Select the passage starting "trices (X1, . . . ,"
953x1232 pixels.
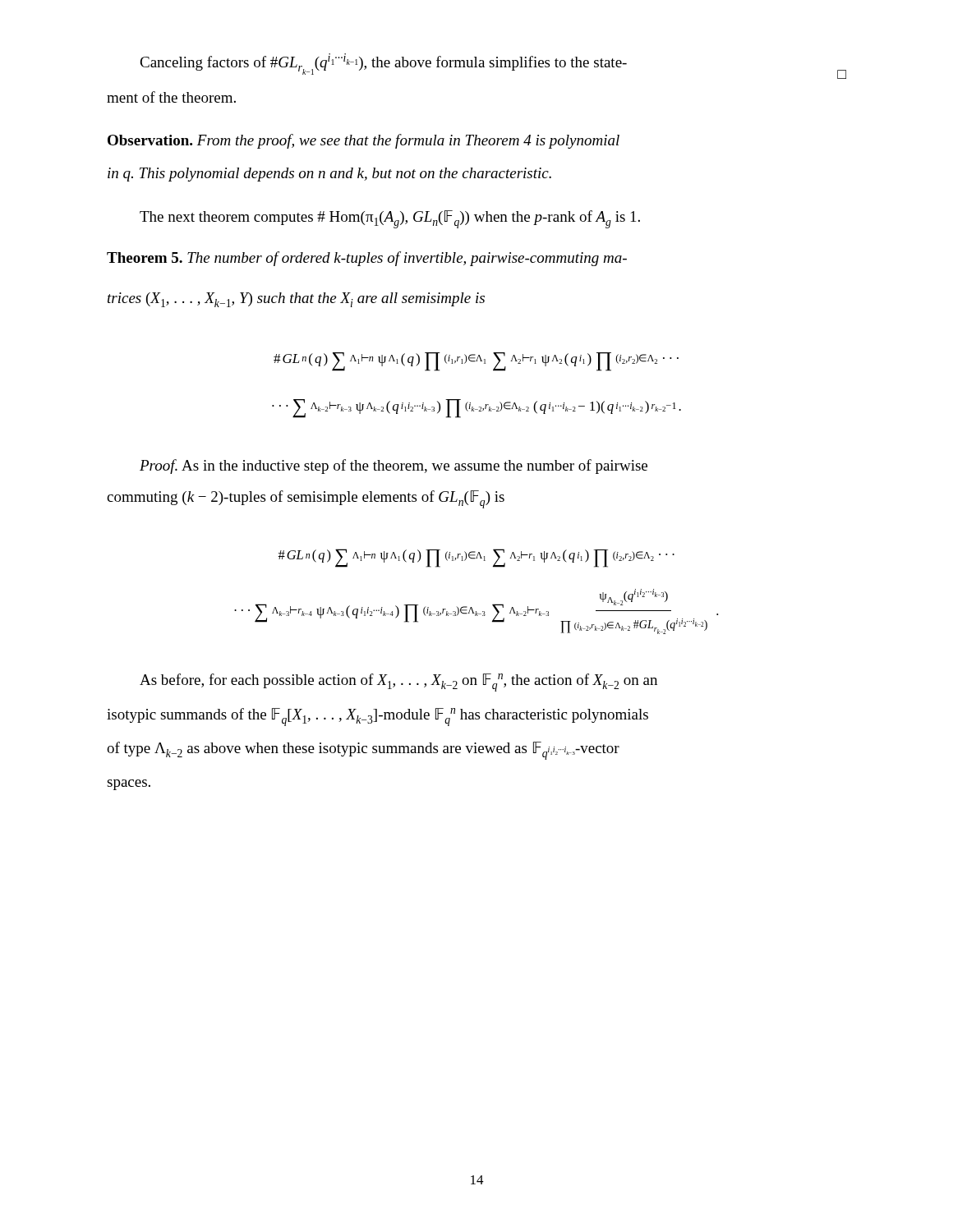[x=296, y=299]
